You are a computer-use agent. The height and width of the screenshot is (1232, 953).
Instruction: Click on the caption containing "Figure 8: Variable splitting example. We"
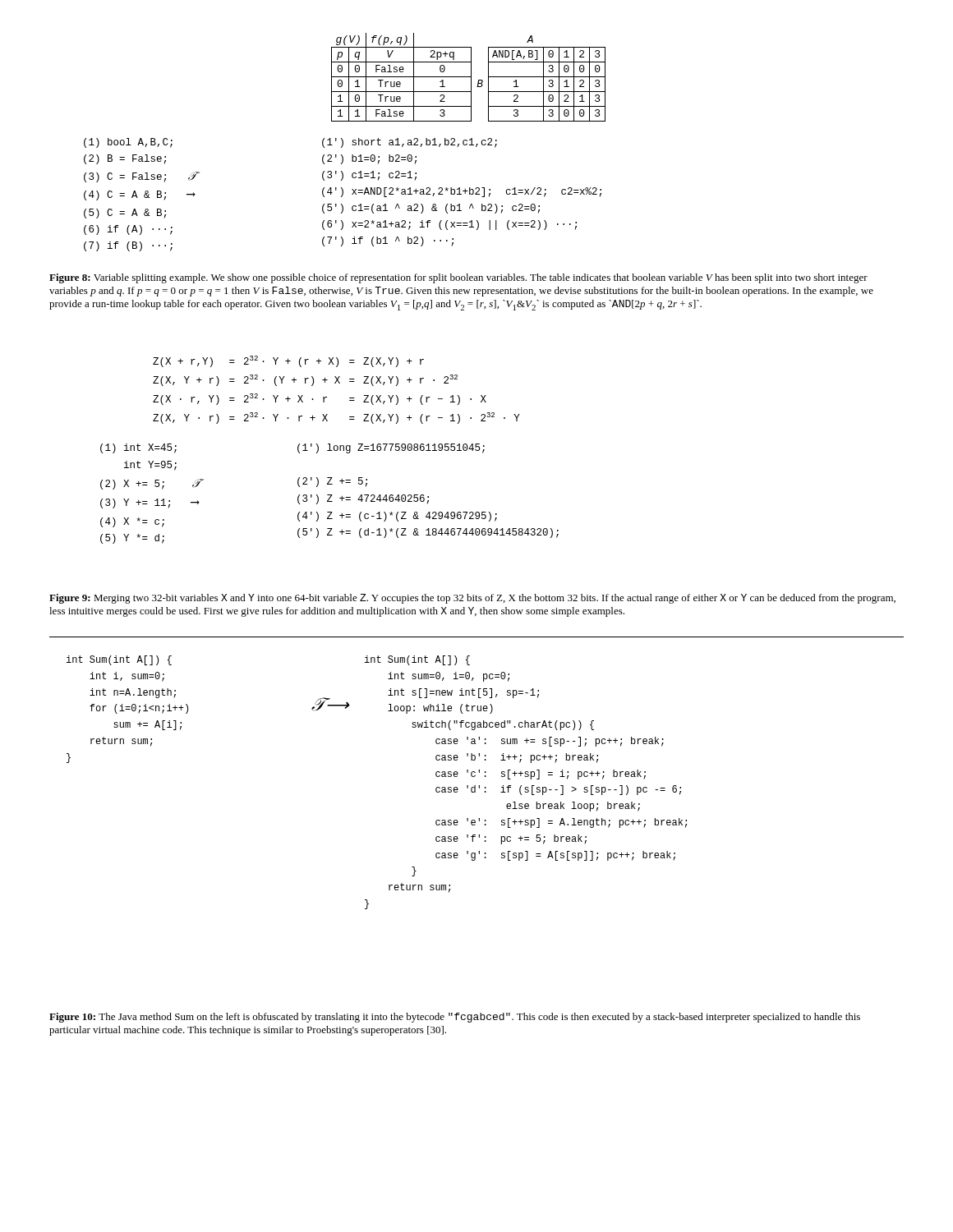461,291
